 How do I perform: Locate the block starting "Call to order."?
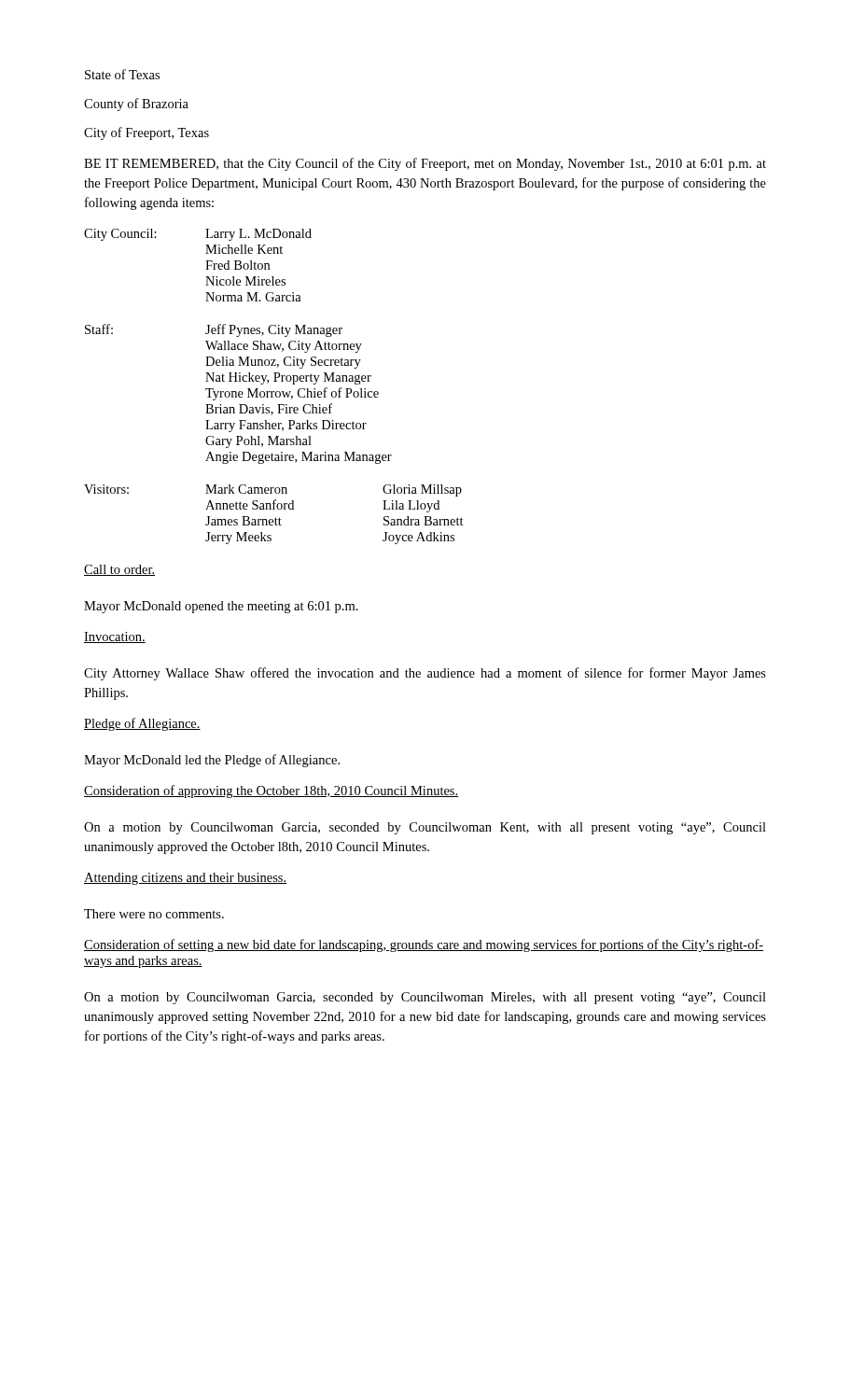coord(120,570)
